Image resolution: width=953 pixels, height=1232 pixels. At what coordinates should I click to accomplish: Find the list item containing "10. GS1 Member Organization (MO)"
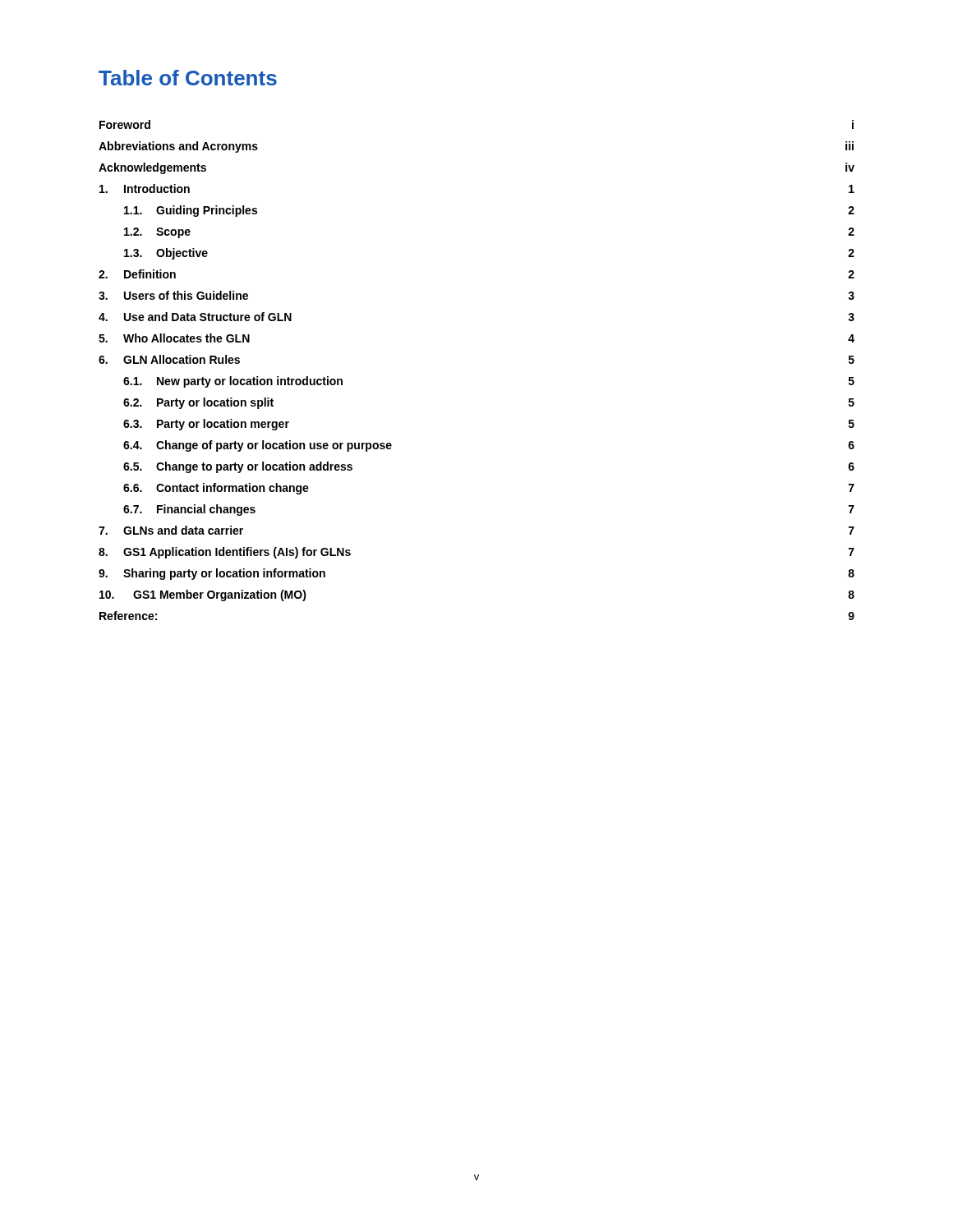[225, 595]
